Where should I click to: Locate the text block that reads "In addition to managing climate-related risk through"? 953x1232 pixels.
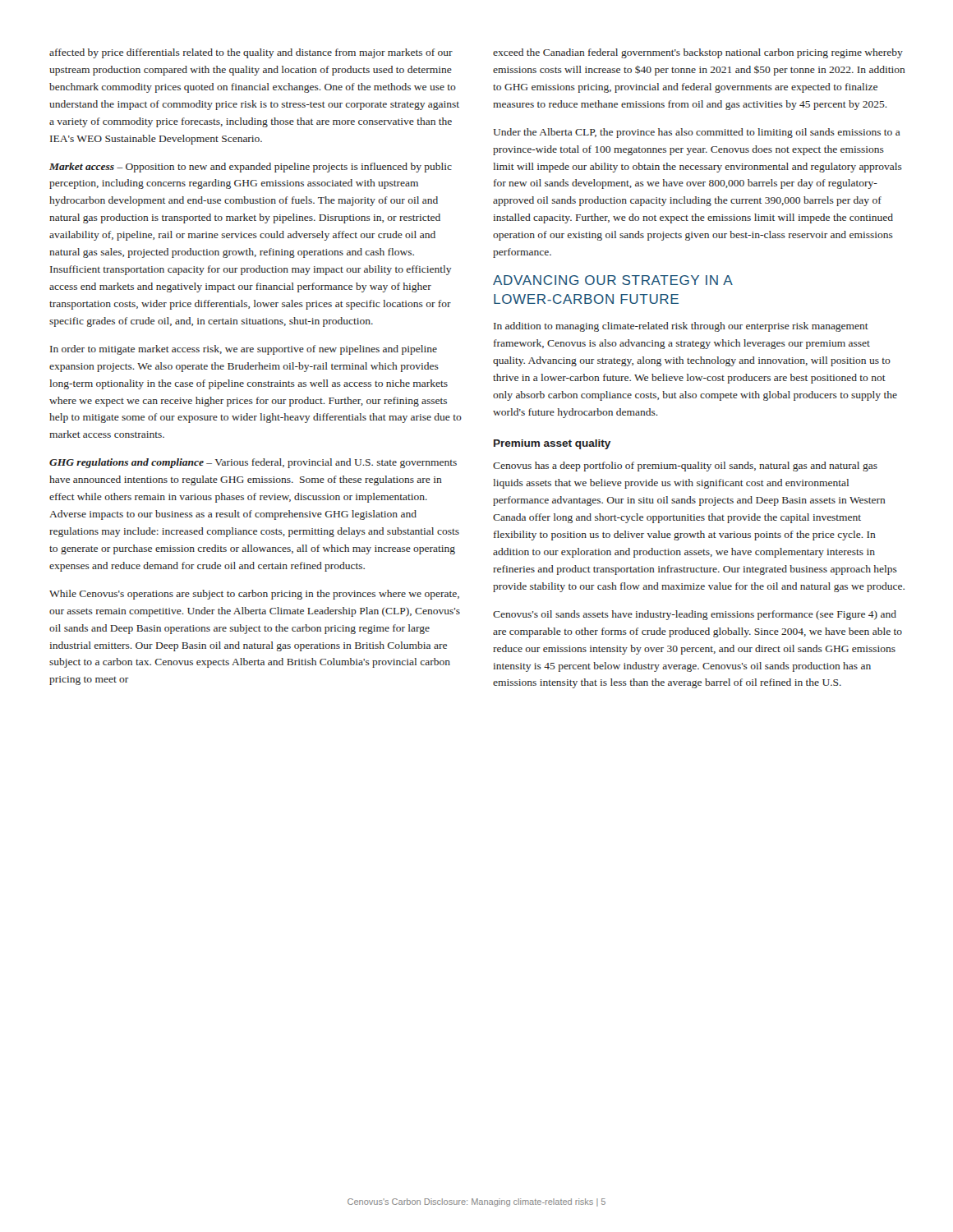pos(699,369)
